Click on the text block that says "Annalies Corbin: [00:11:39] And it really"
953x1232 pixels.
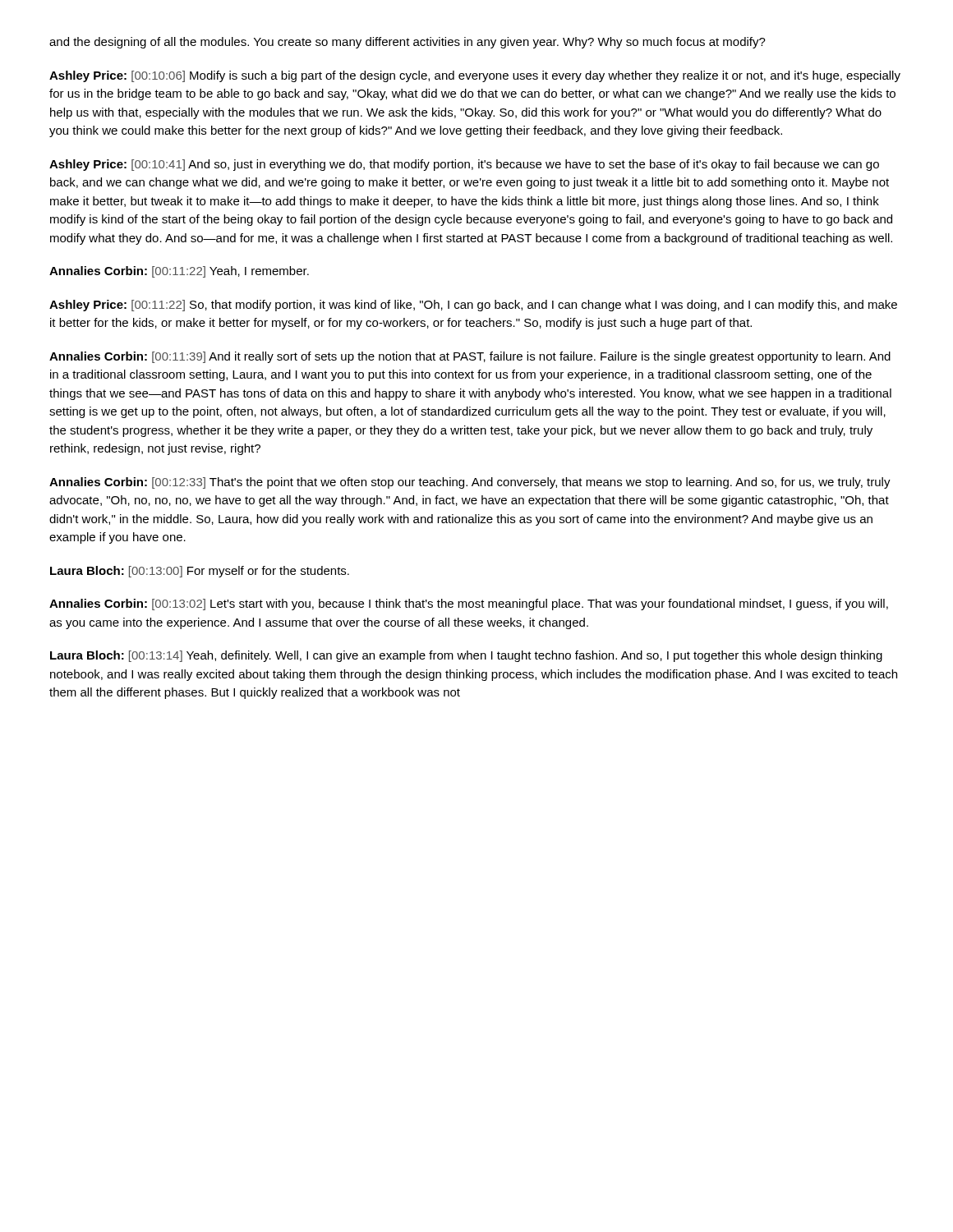click(x=471, y=402)
